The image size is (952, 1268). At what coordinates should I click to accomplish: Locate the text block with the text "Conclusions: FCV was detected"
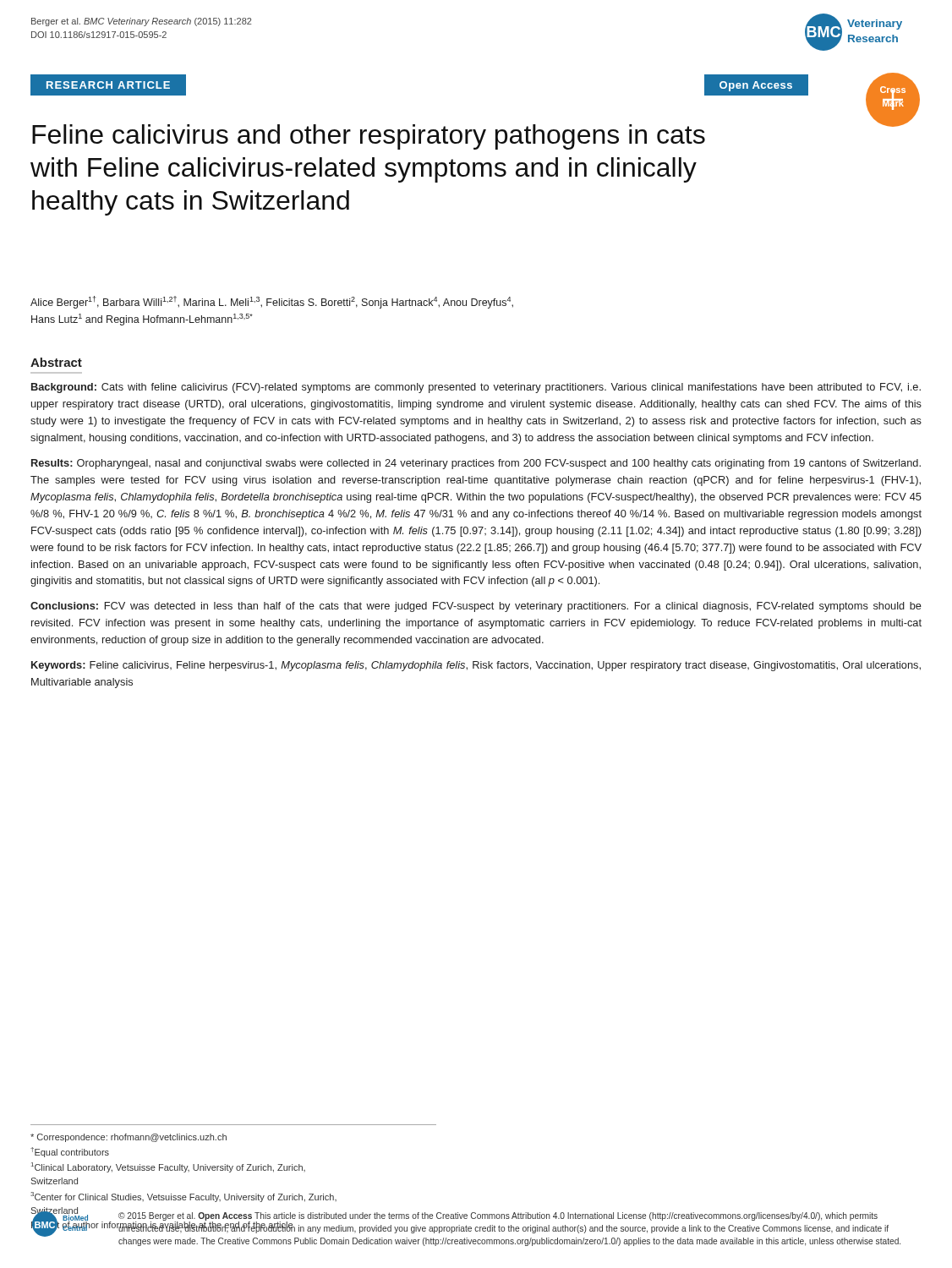(476, 623)
